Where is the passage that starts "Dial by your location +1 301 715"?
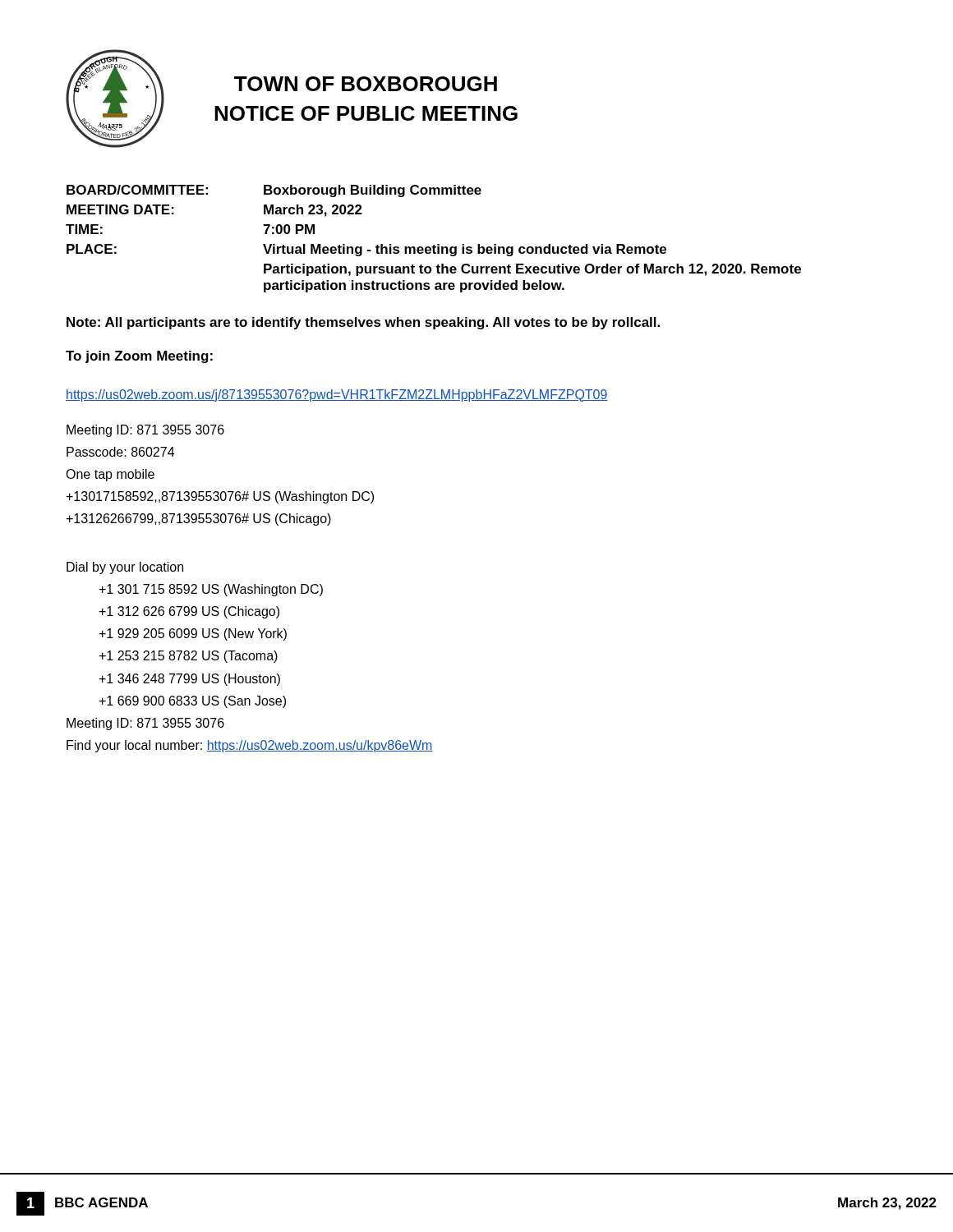Image resolution: width=953 pixels, height=1232 pixels. pyautogui.click(x=125, y=568)
